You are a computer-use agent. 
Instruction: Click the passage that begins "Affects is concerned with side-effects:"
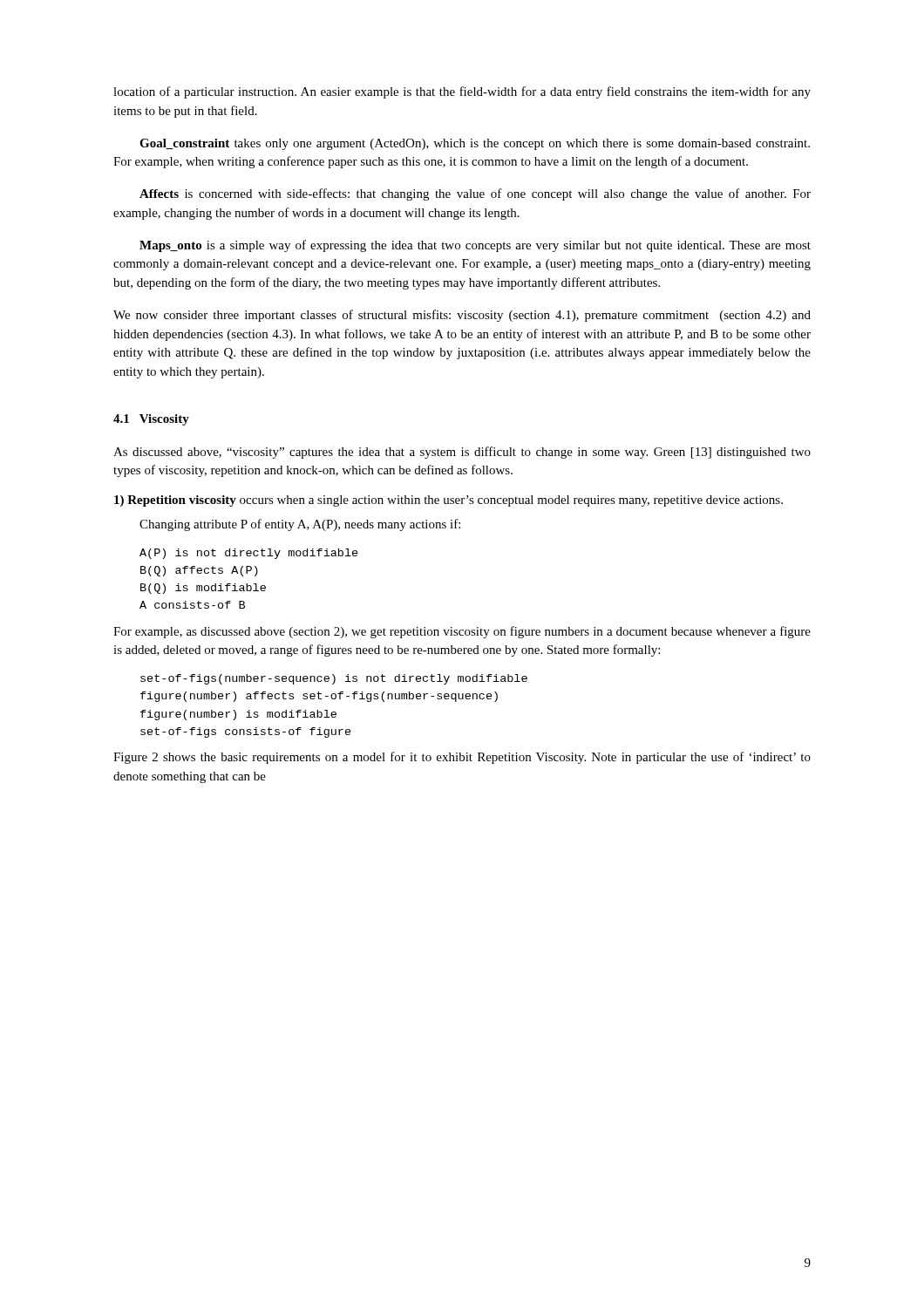point(462,204)
